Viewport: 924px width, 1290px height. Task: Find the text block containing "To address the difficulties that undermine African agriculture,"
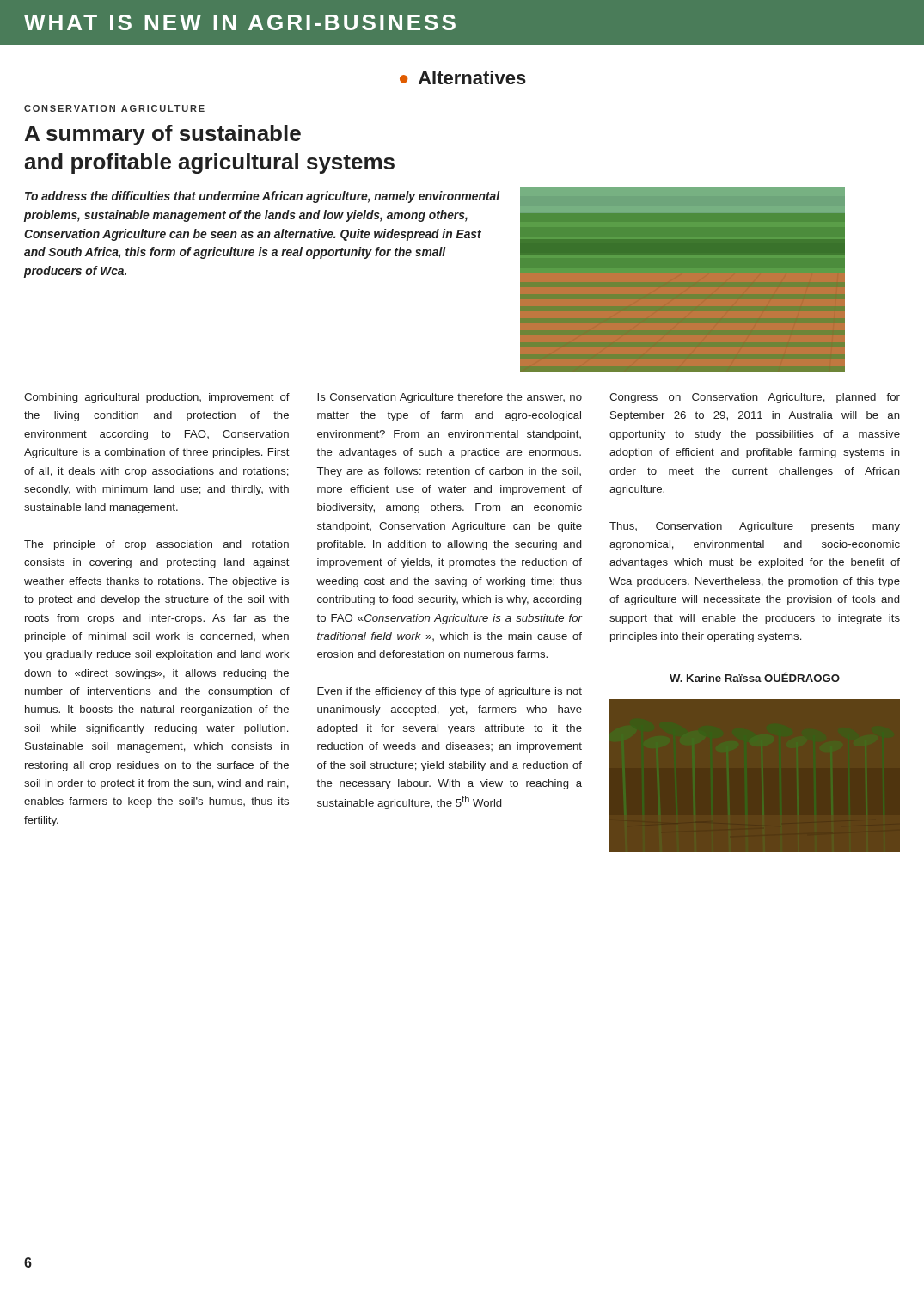coord(262,234)
